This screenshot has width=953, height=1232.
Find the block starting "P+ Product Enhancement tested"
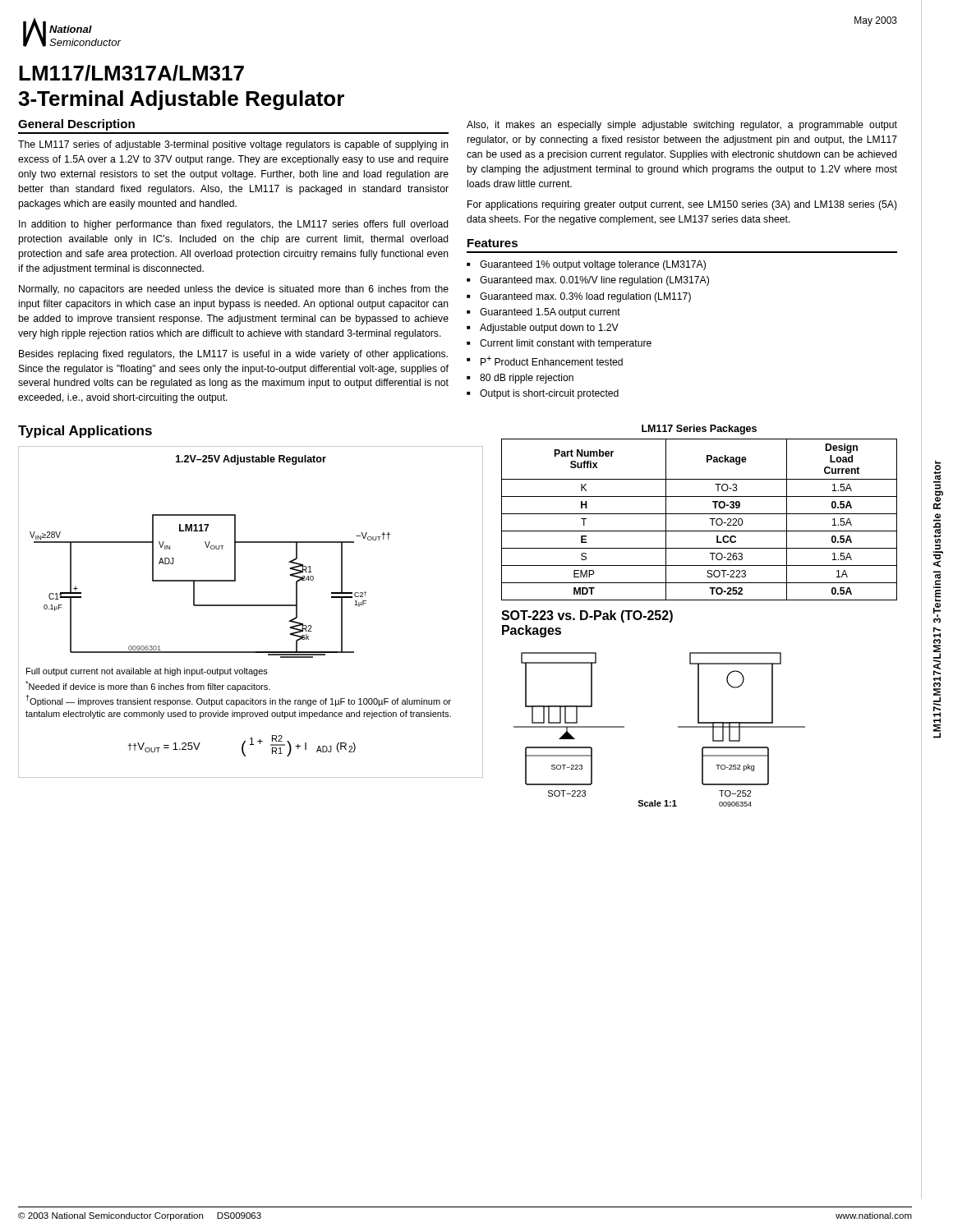click(552, 361)
